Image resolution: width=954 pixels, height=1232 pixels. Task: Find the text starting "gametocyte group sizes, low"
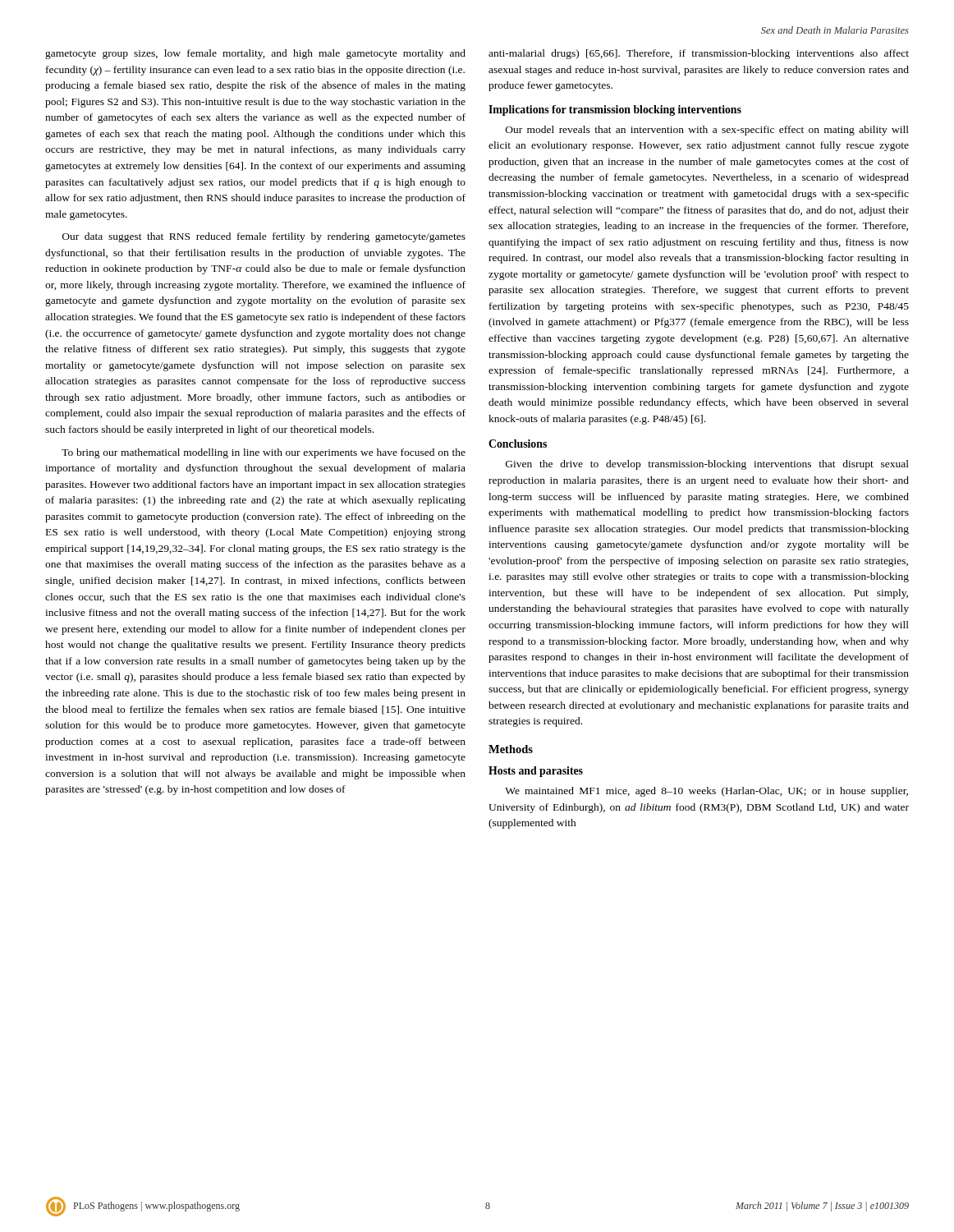tap(255, 134)
